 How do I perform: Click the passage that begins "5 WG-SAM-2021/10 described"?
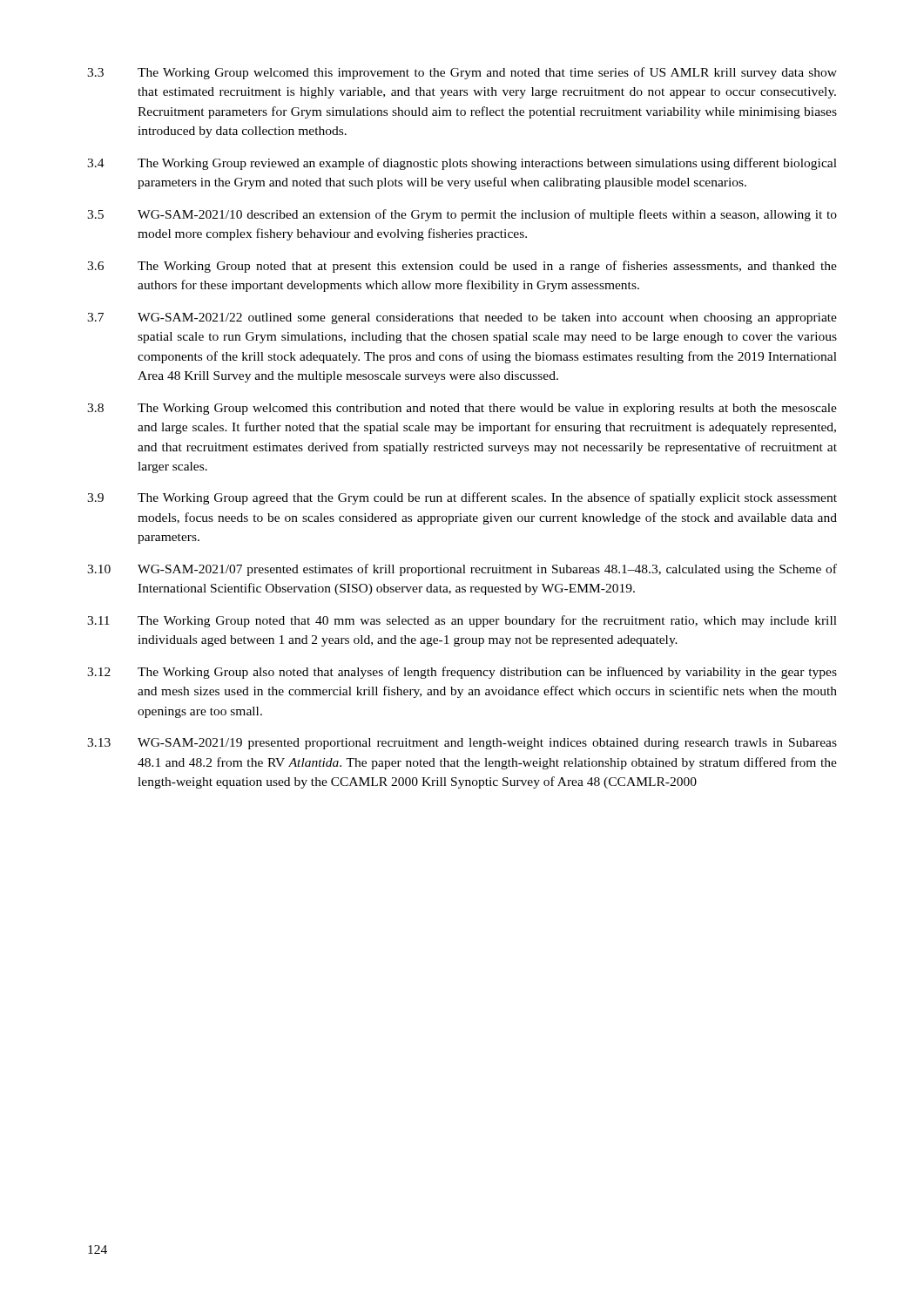pos(462,224)
